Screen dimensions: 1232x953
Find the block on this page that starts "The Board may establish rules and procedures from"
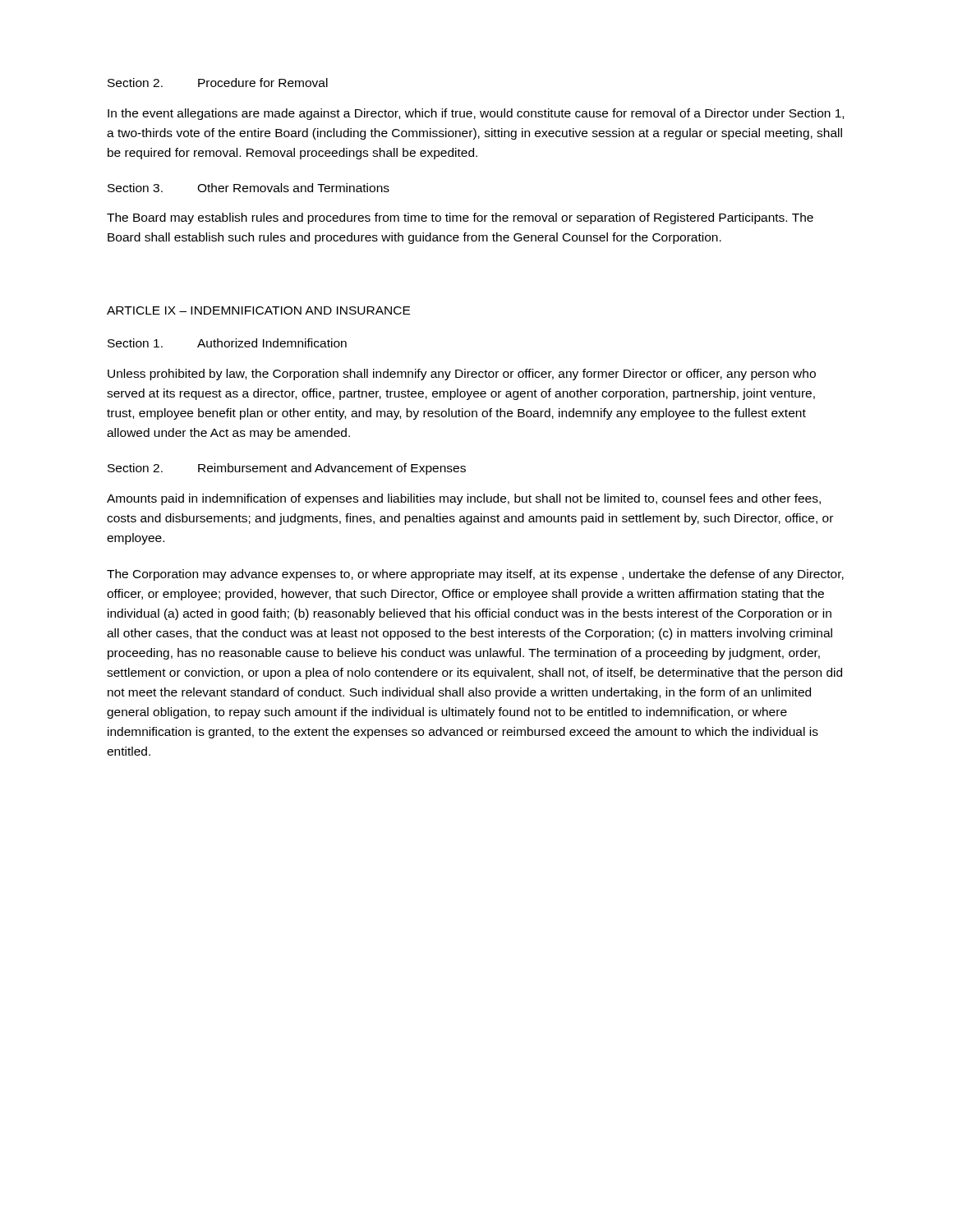(x=460, y=227)
